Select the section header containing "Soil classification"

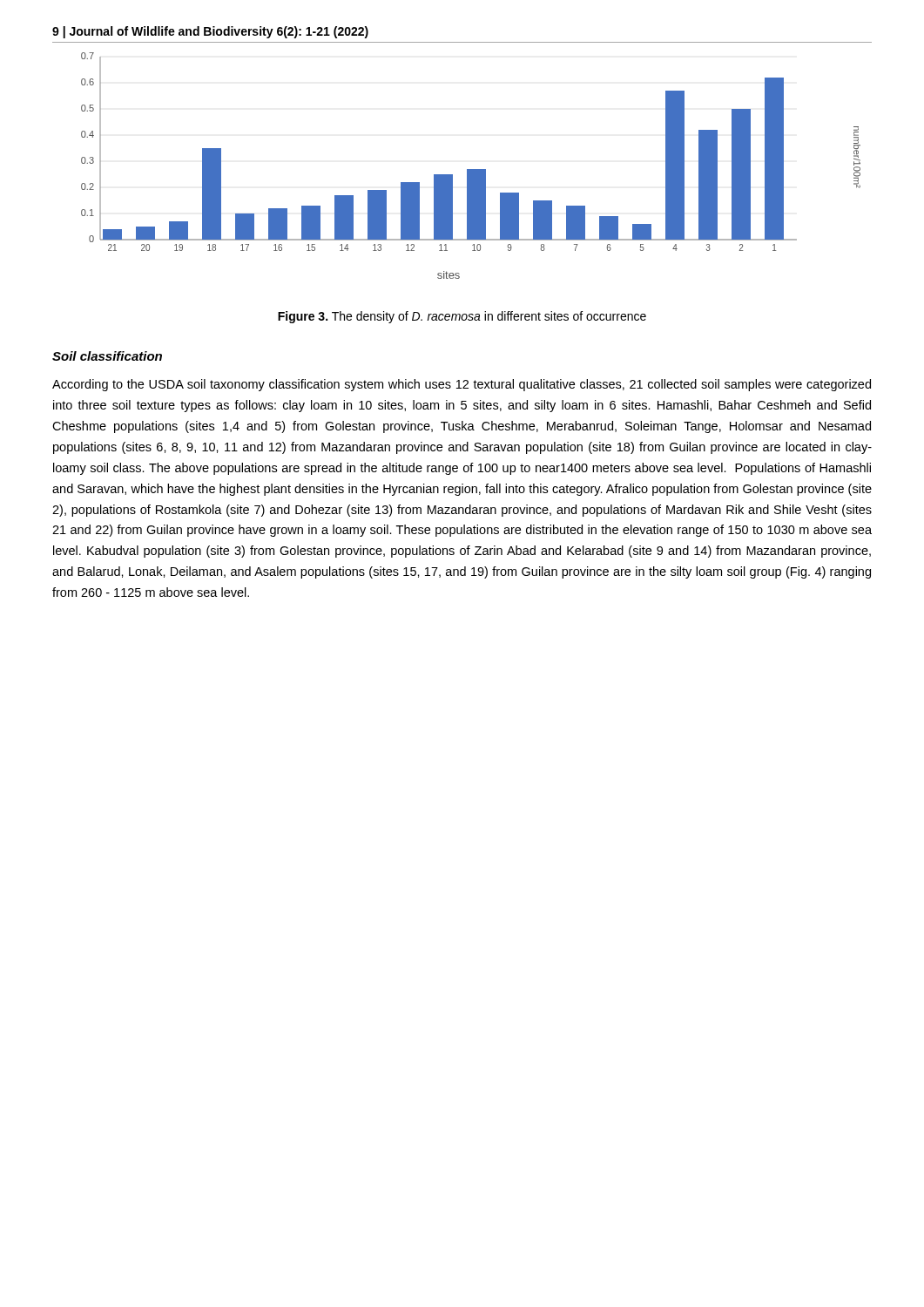point(107,356)
